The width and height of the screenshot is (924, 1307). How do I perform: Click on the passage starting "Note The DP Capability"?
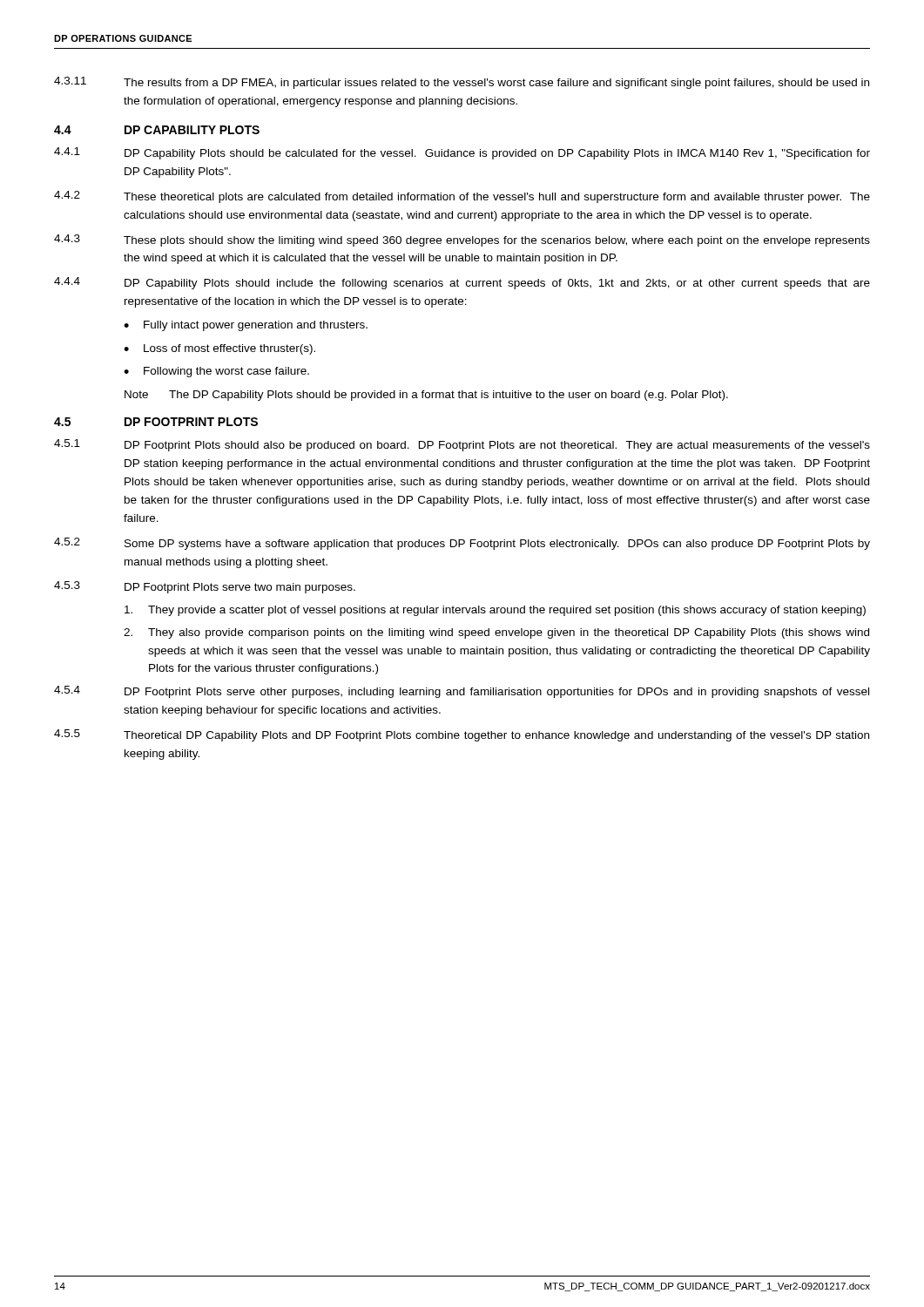pos(497,395)
